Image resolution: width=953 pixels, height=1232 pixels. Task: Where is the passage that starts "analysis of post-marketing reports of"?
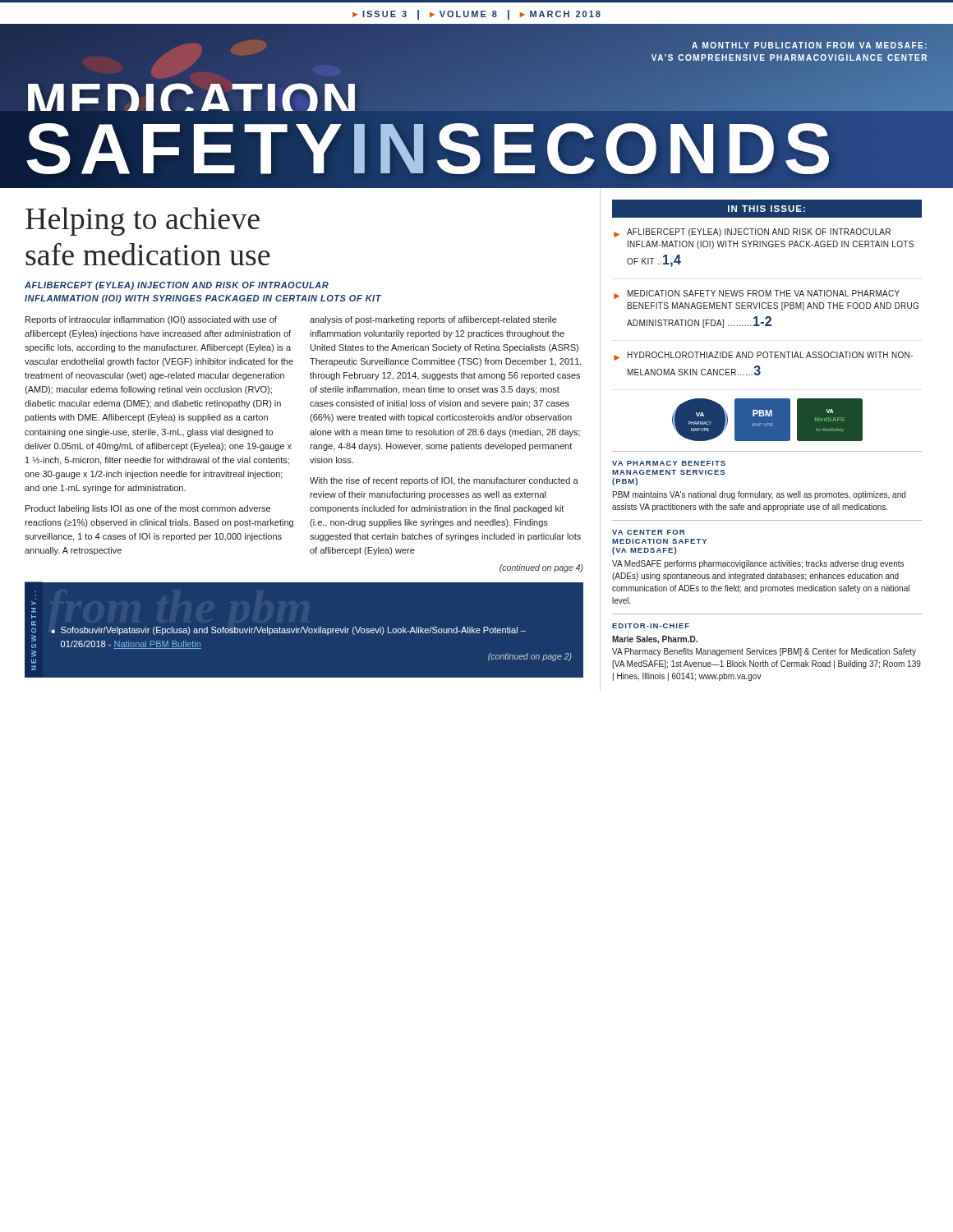pos(446,390)
